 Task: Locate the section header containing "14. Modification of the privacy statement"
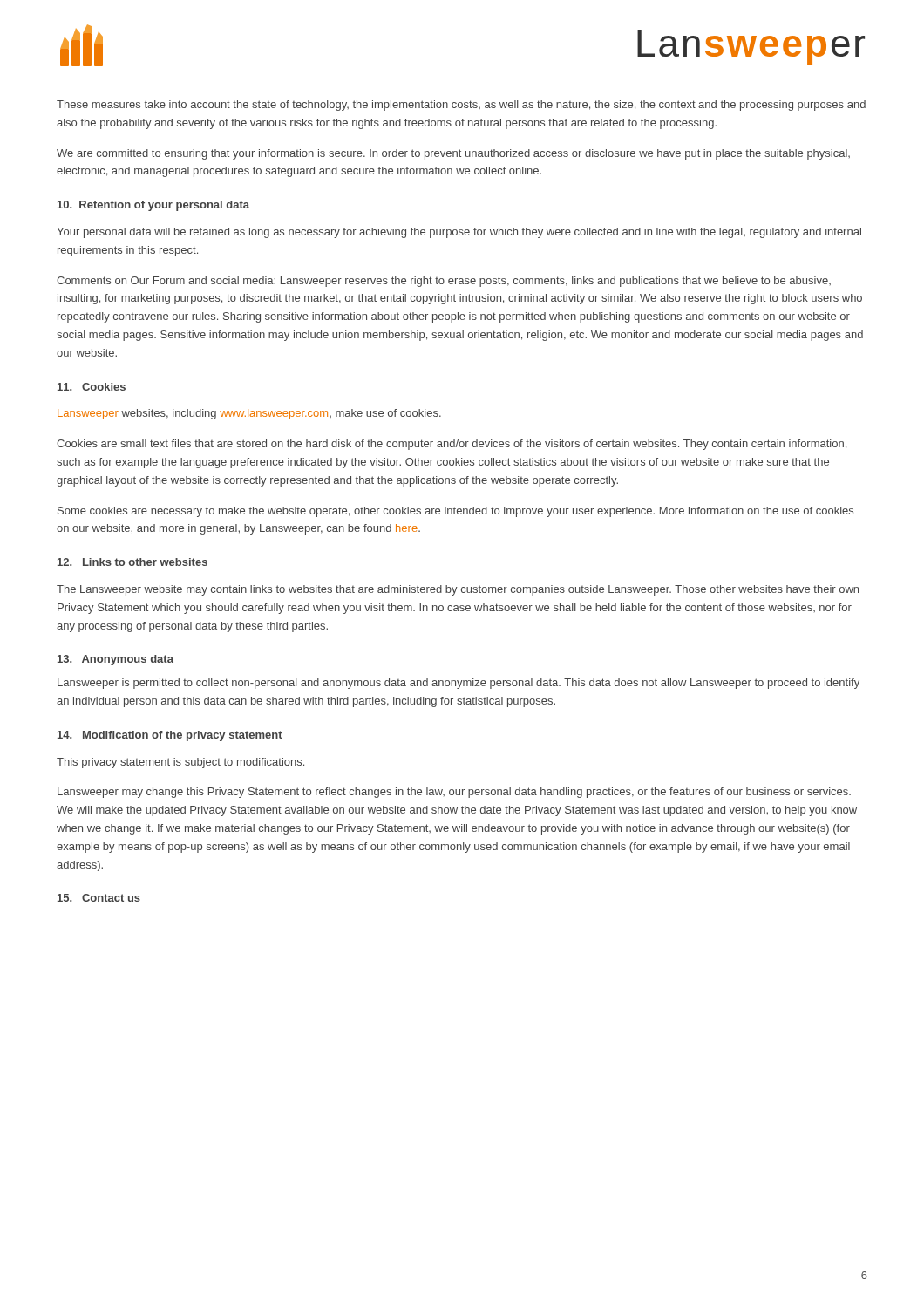pos(170,736)
